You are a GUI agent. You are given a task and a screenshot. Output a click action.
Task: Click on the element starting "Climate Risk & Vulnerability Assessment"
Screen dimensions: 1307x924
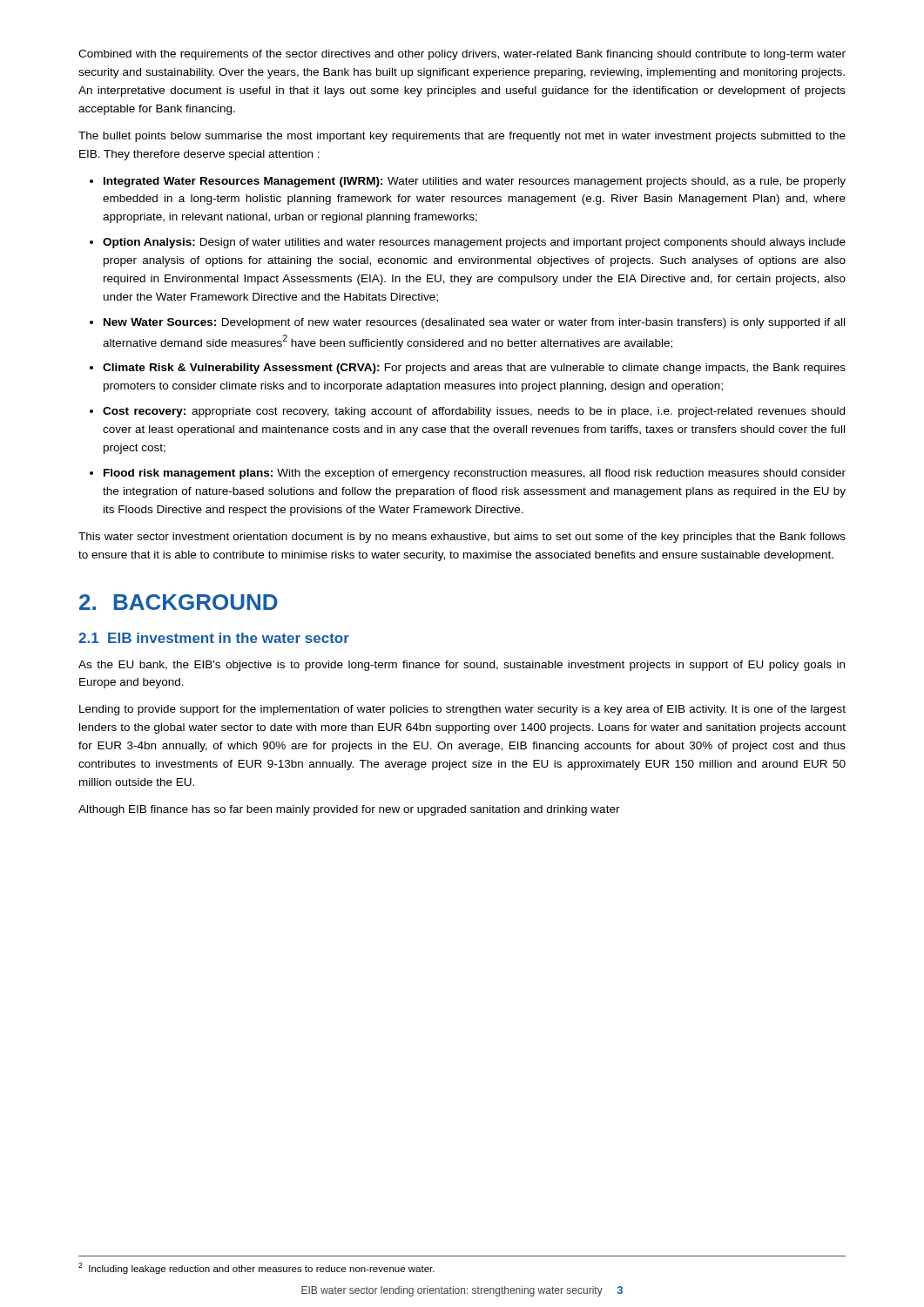(x=474, y=378)
